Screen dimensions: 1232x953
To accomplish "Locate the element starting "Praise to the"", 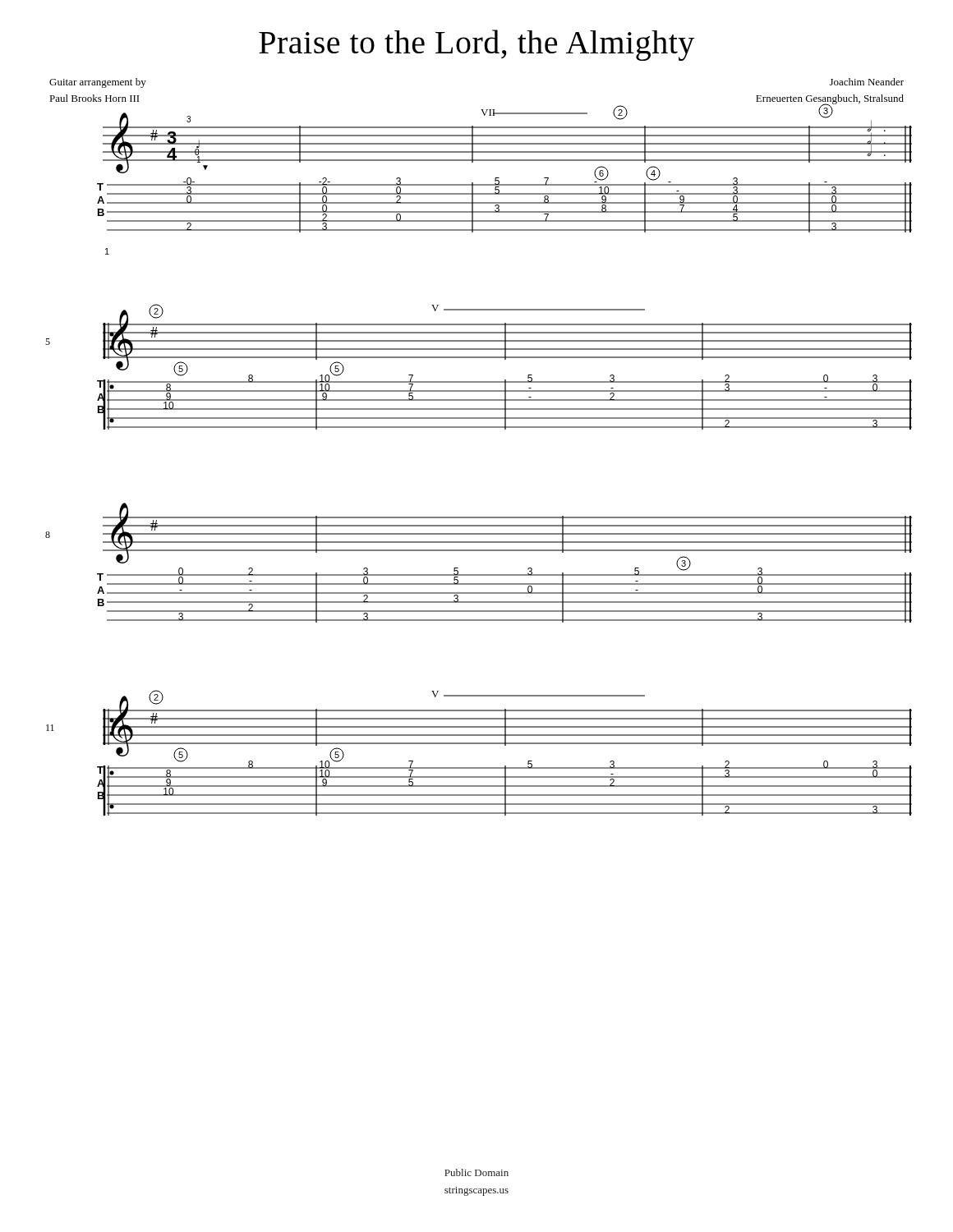I will pos(476,42).
